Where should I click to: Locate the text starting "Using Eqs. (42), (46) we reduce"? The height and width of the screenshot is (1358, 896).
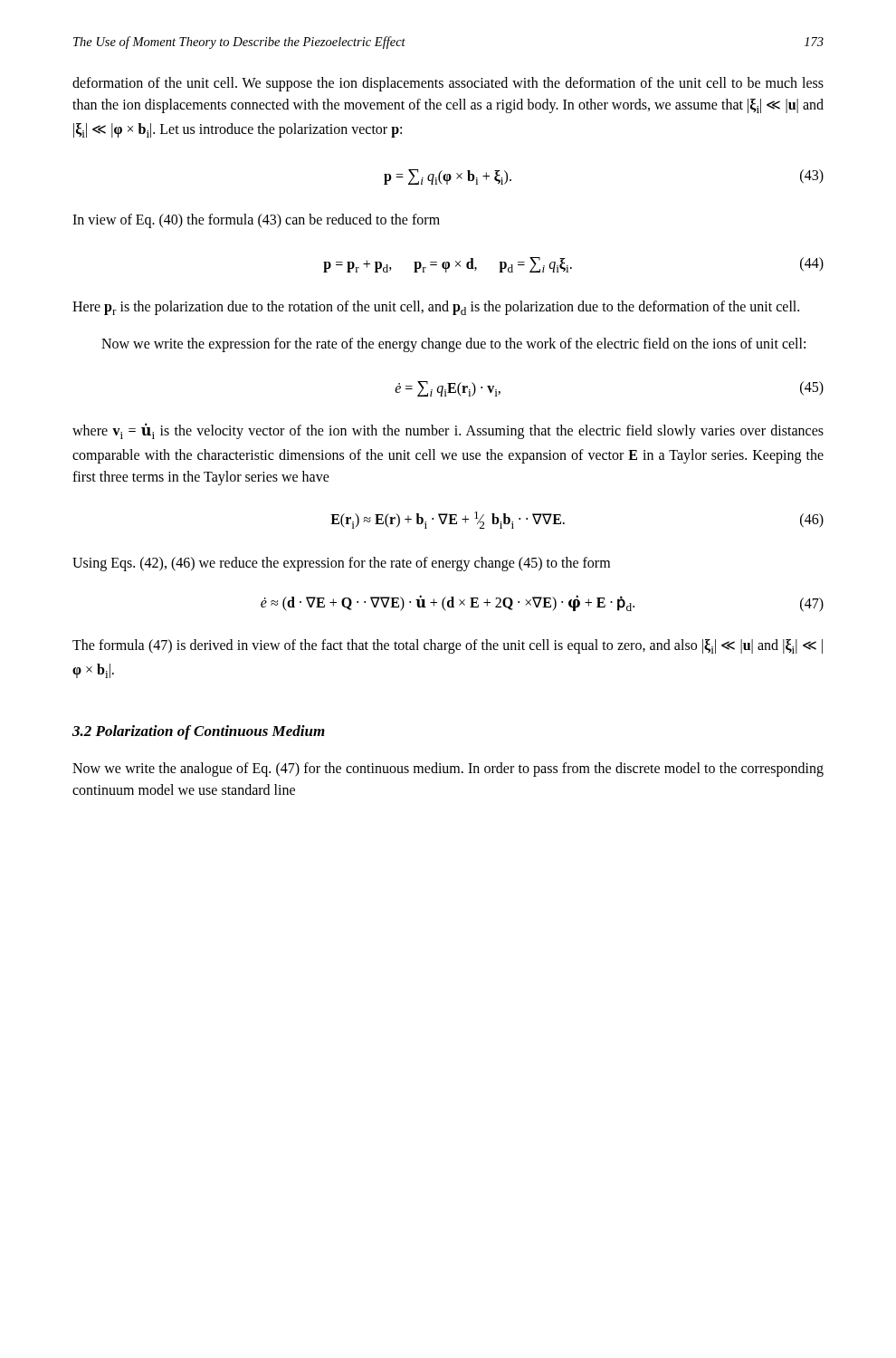pos(448,563)
